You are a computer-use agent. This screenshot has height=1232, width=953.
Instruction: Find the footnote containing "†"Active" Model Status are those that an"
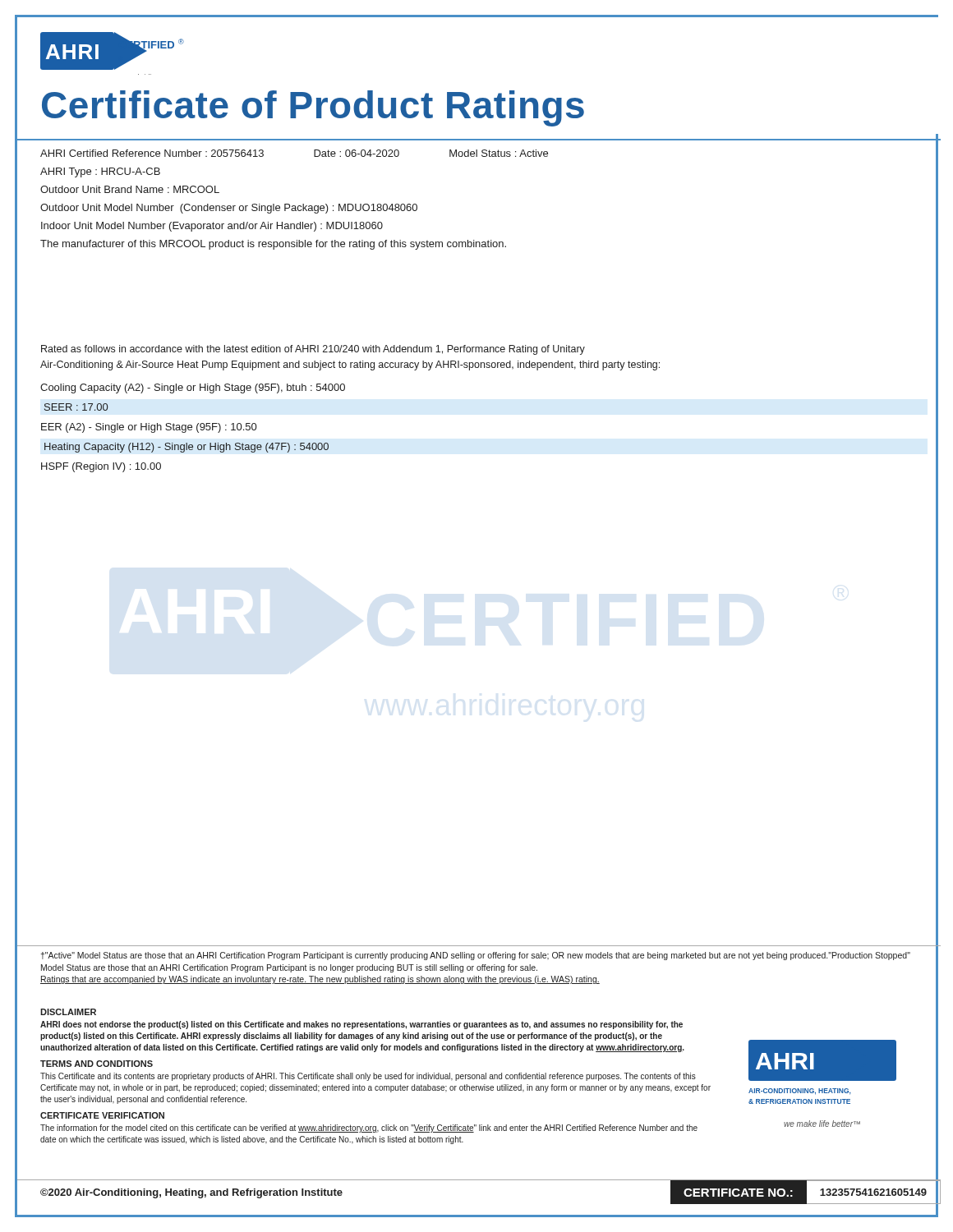(x=475, y=967)
